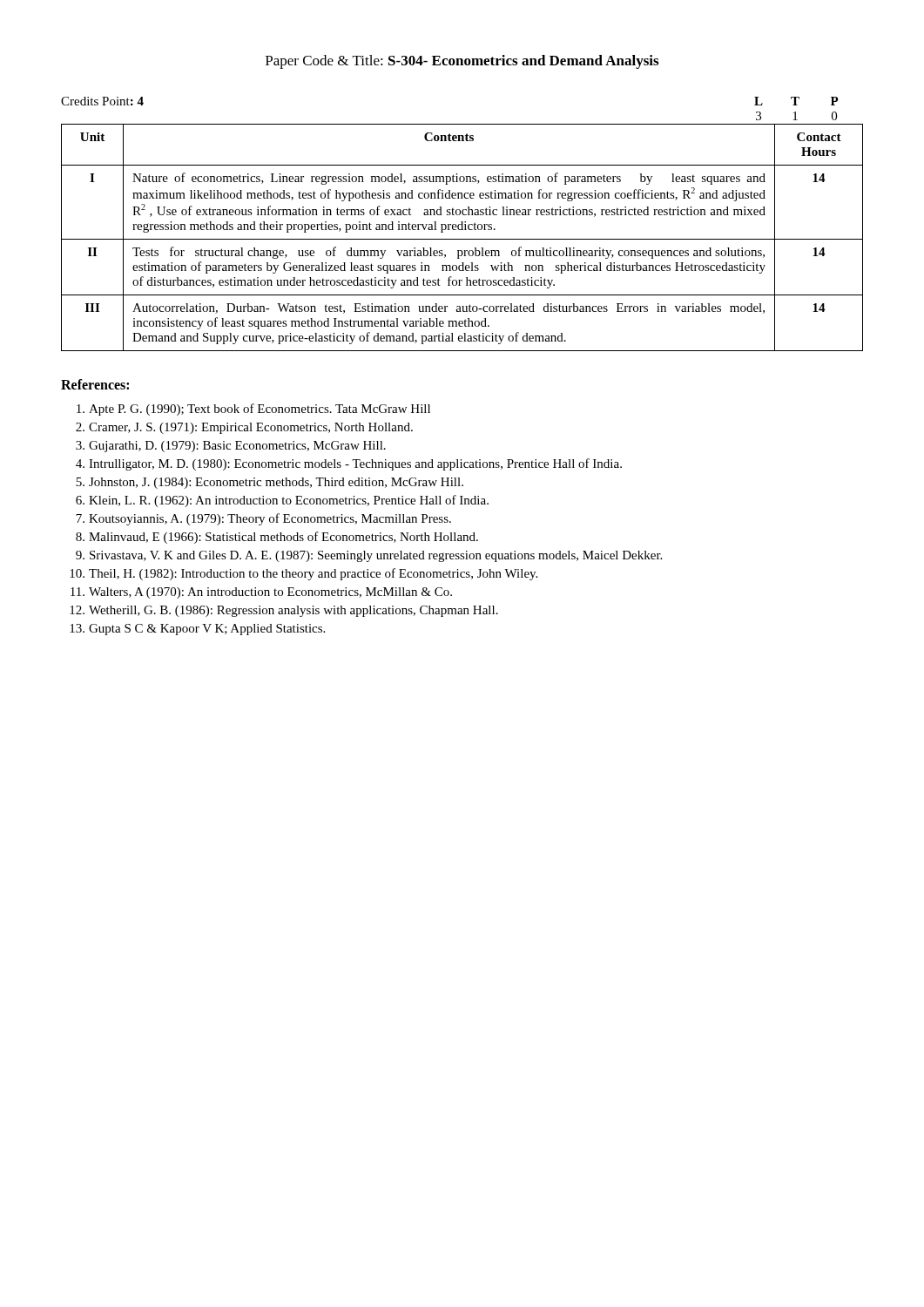Locate the title
This screenshot has width=924, height=1307.
pos(462,61)
